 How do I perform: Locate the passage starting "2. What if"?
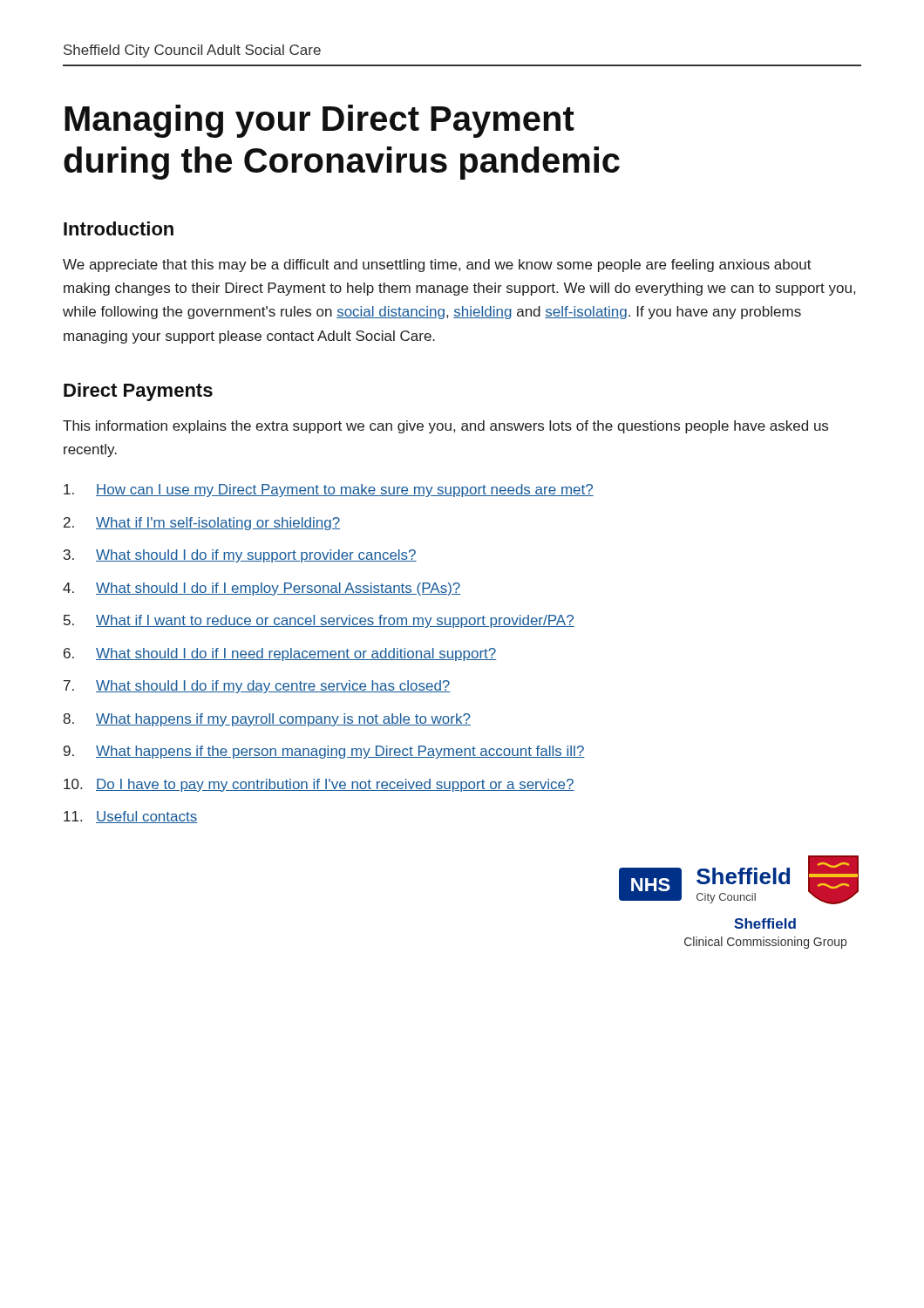[201, 523]
